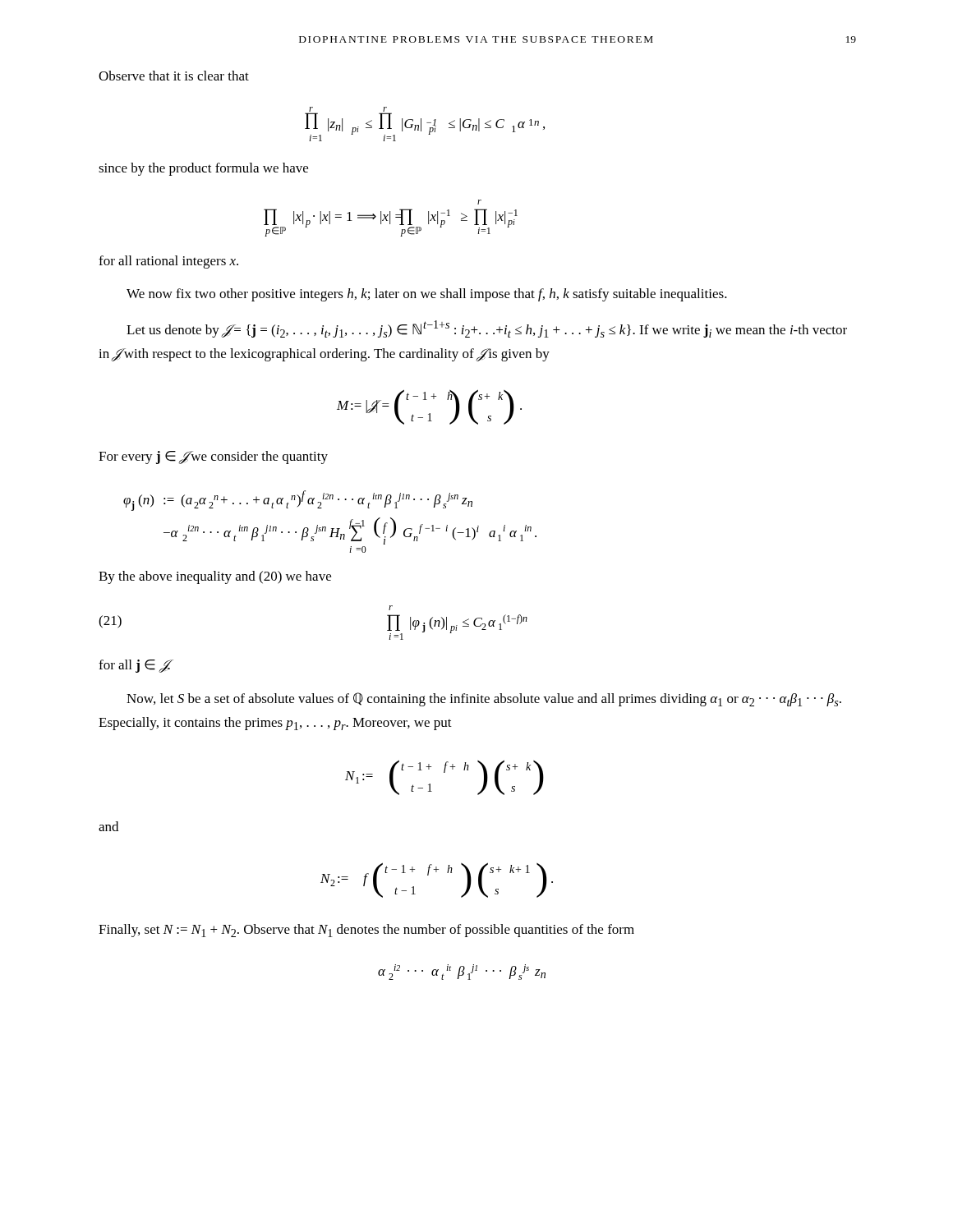The height and width of the screenshot is (1232, 953).
Task: Locate the formula with the text "(21) ∏ i =1 r |φ j (n)|"
Action: (x=476, y=621)
